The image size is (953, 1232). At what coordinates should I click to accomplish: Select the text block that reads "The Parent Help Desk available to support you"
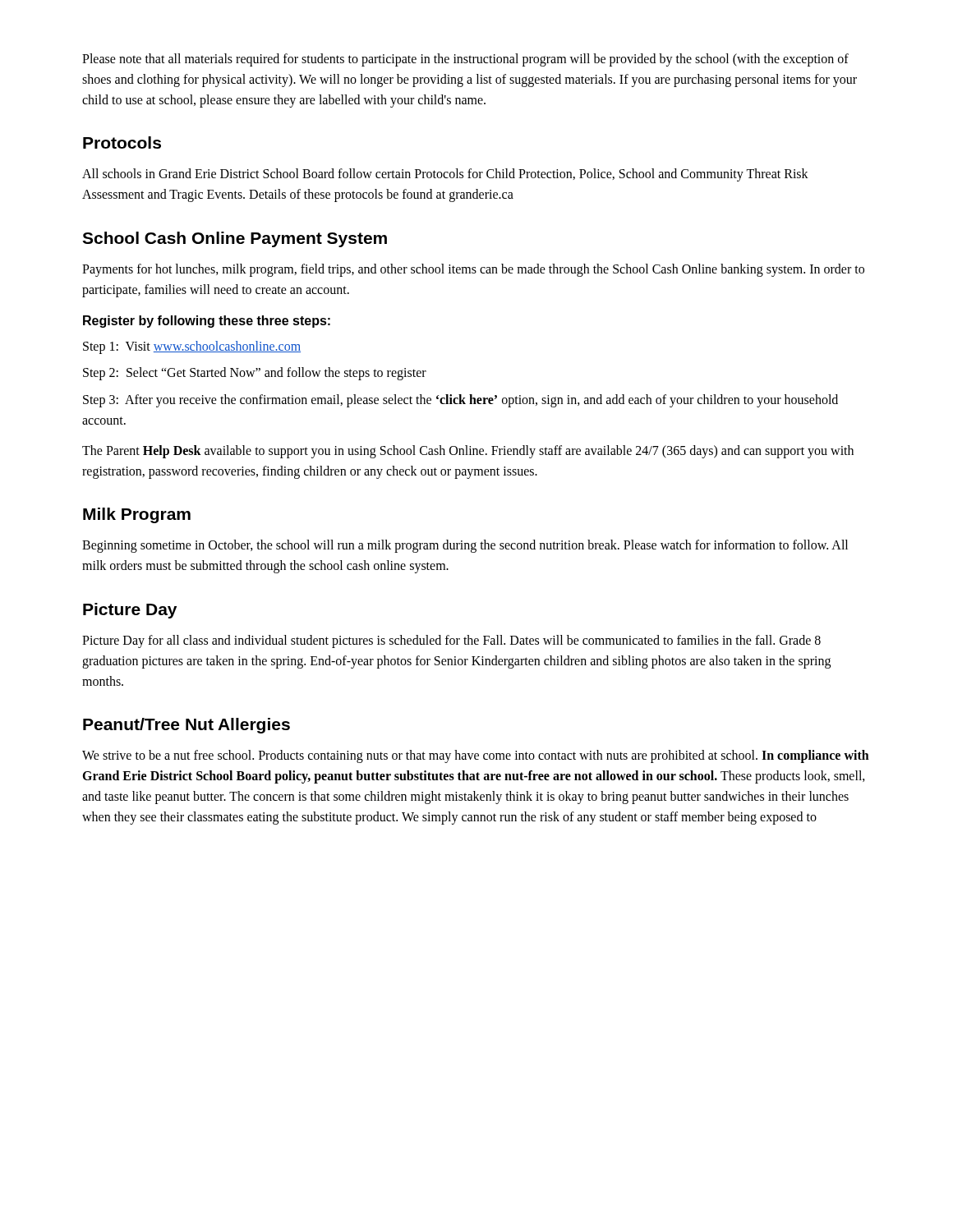(468, 460)
